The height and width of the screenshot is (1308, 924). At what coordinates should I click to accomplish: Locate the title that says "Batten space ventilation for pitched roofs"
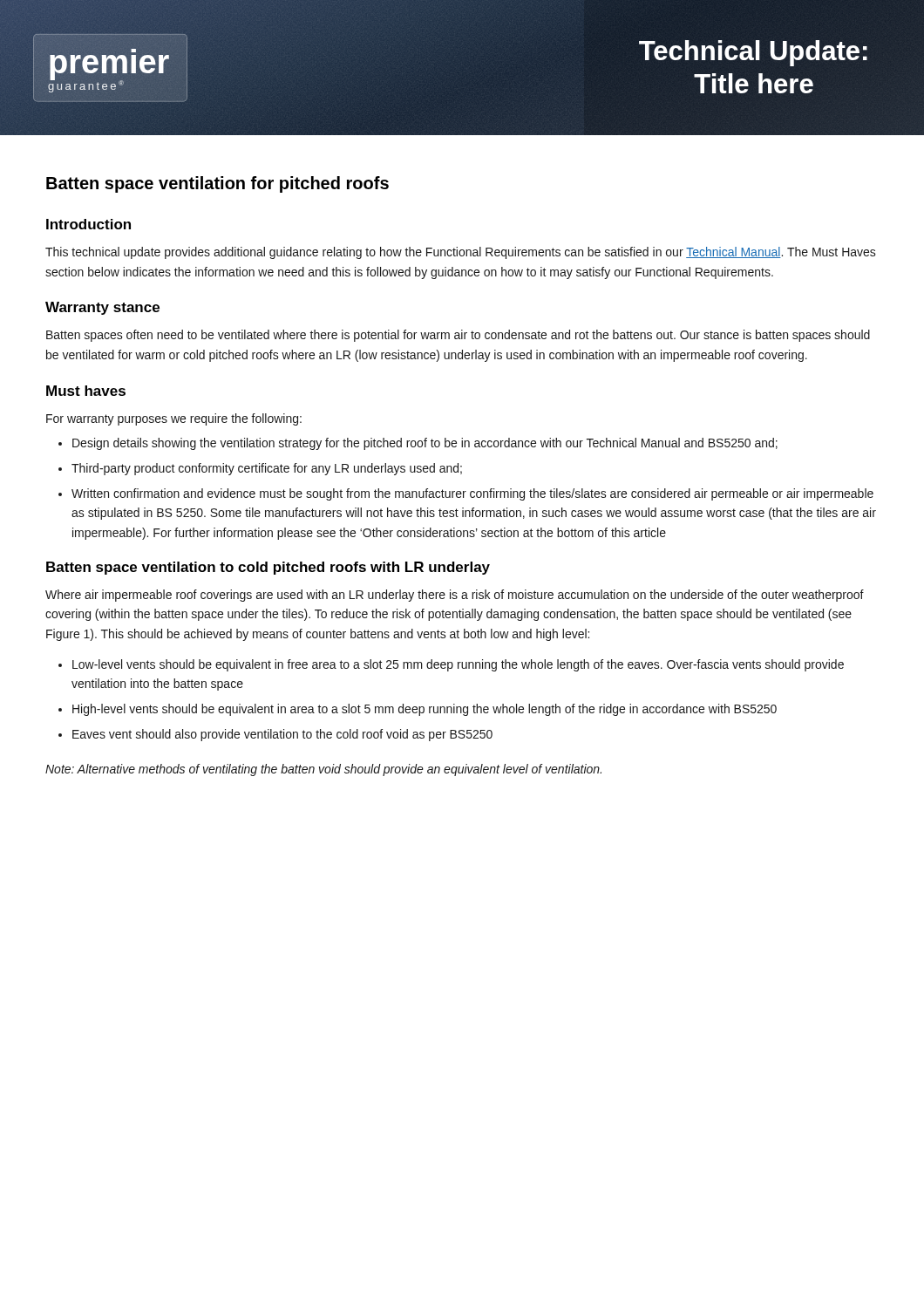(217, 183)
